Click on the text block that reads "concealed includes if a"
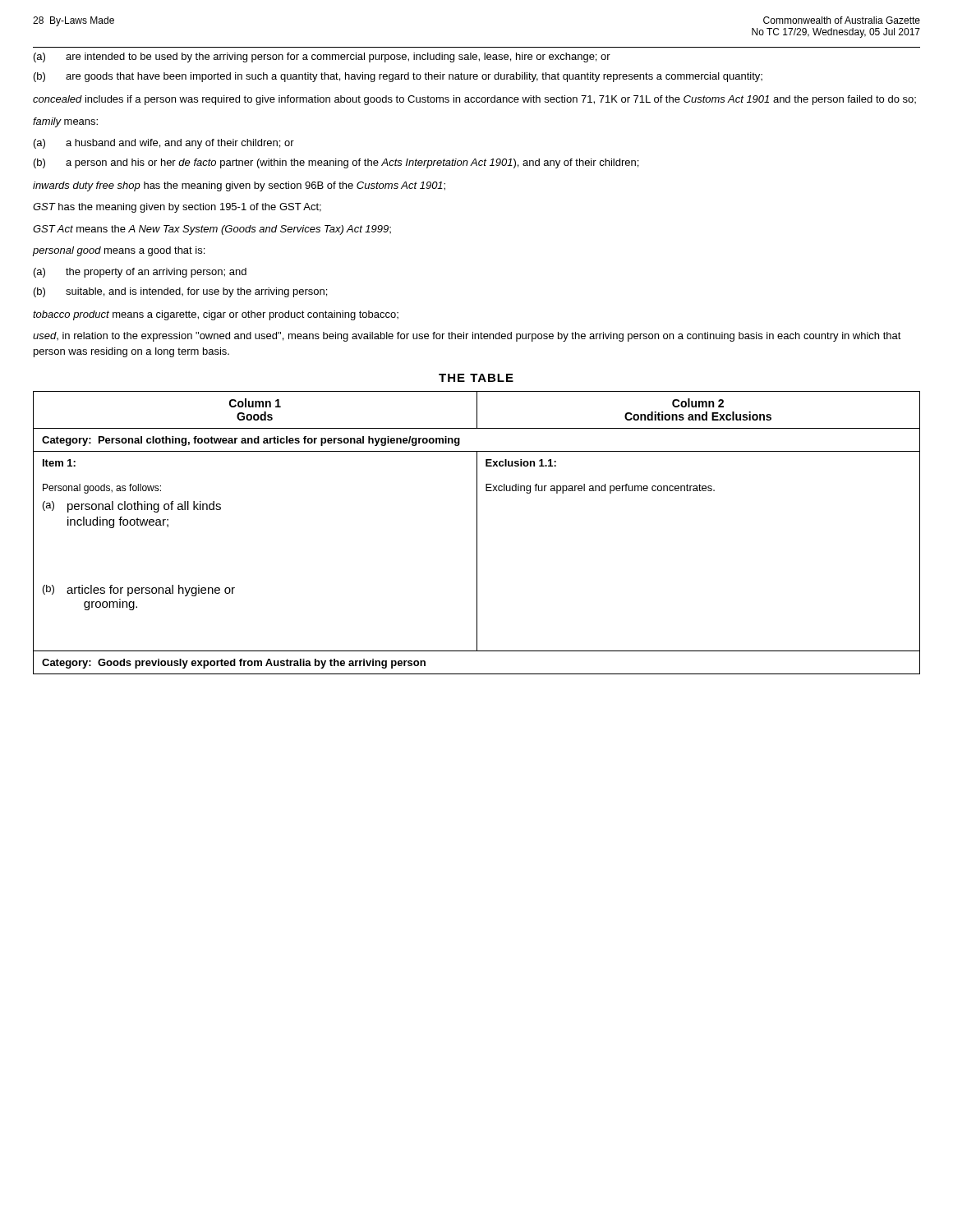Screen dimensions: 1232x953 coord(475,99)
